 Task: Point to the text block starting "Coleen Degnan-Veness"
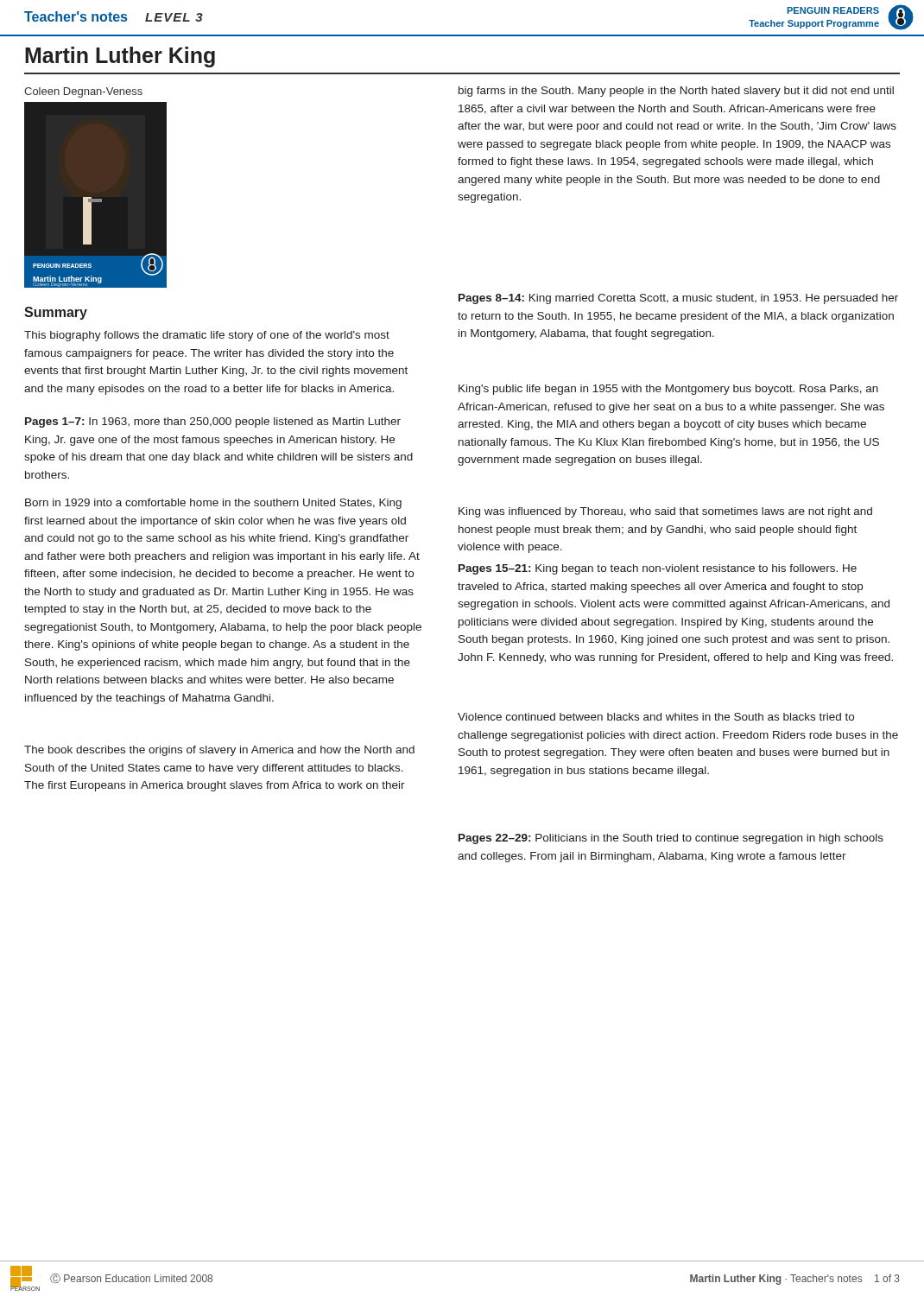(83, 91)
